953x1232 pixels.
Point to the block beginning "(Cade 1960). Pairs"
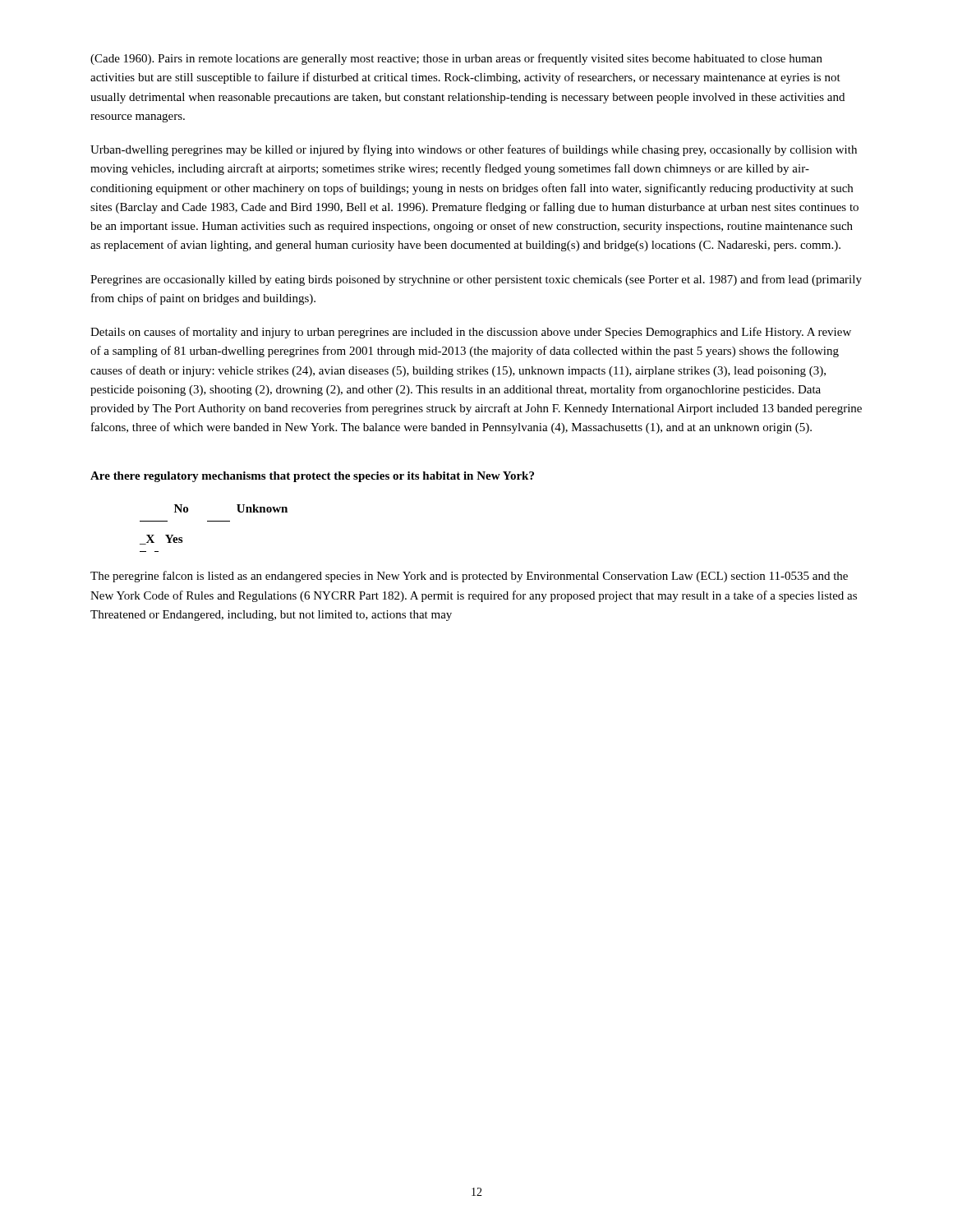click(468, 87)
